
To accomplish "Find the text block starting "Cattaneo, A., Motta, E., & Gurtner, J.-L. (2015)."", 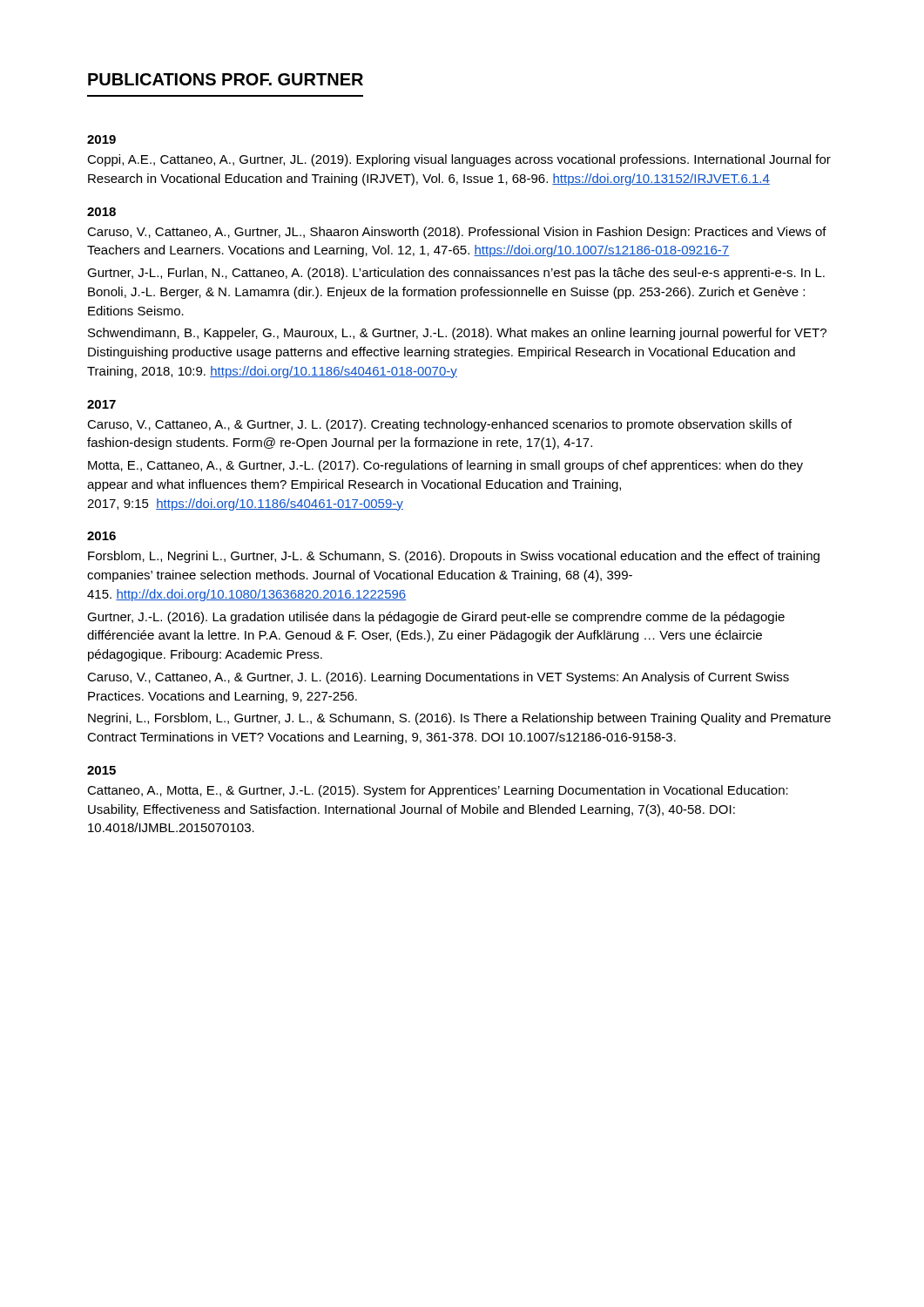I will pos(438,809).
